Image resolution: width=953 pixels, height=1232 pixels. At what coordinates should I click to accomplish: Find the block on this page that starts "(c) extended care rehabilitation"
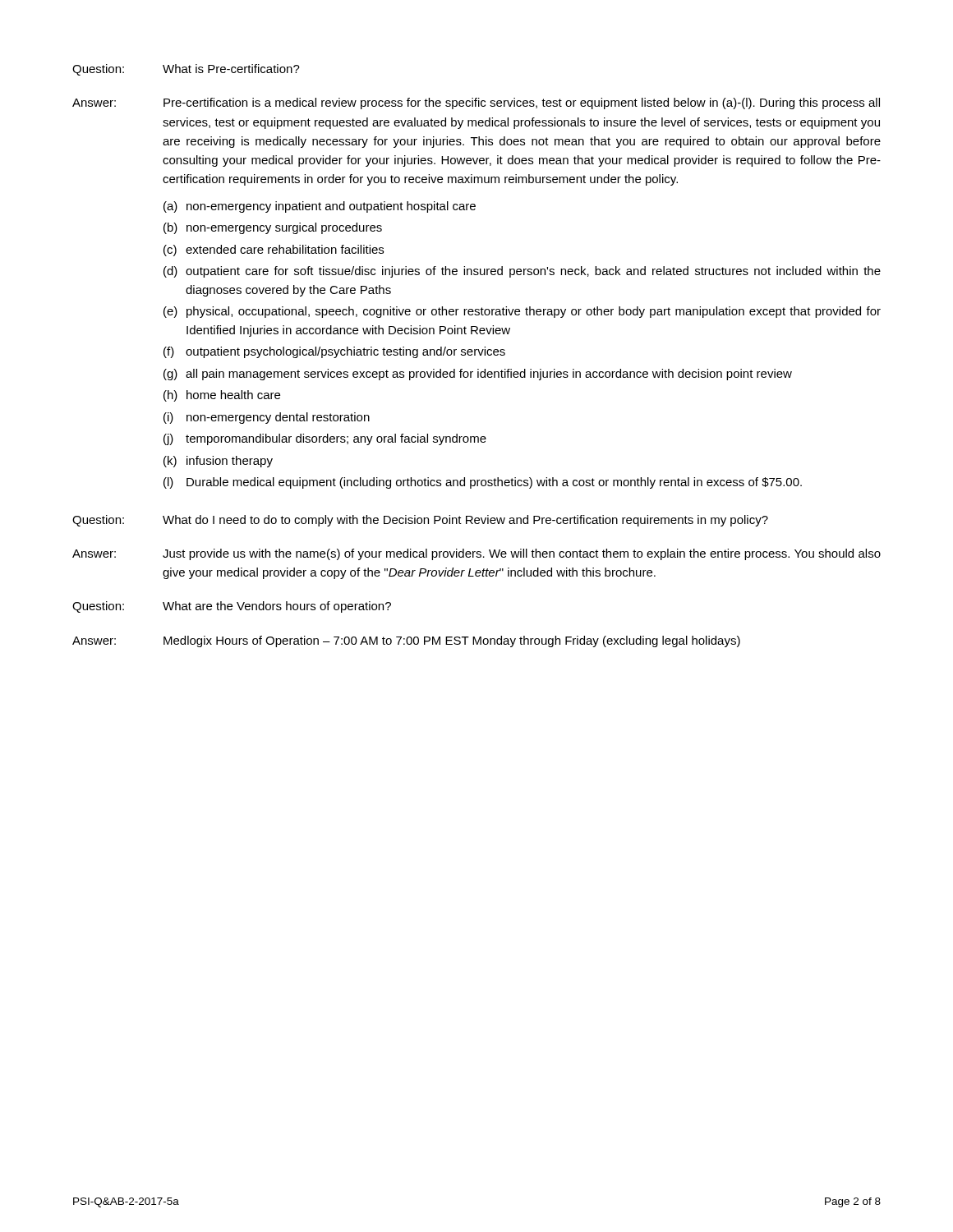(274, 251)
